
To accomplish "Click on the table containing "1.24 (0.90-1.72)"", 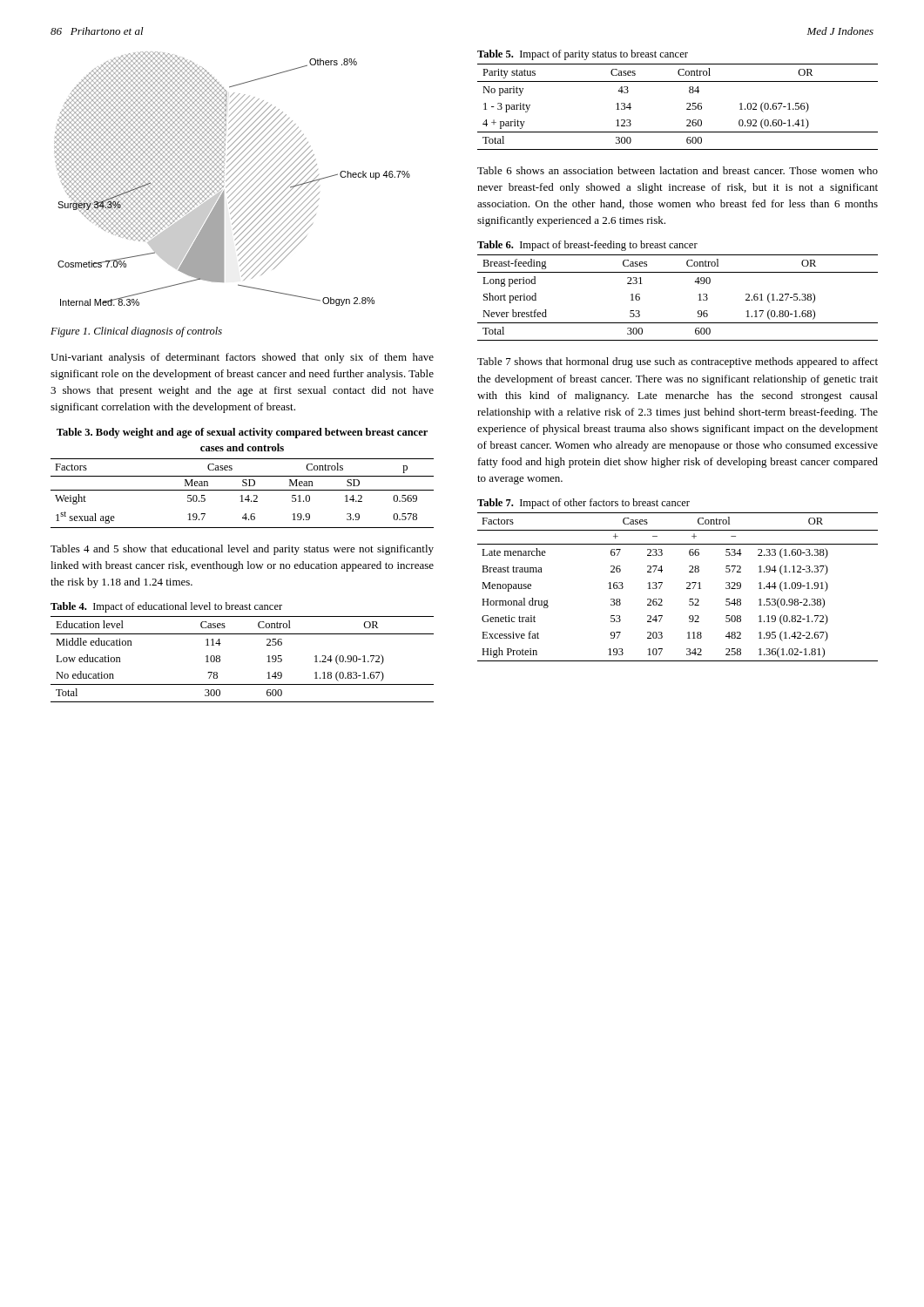I will click(242, 651).
